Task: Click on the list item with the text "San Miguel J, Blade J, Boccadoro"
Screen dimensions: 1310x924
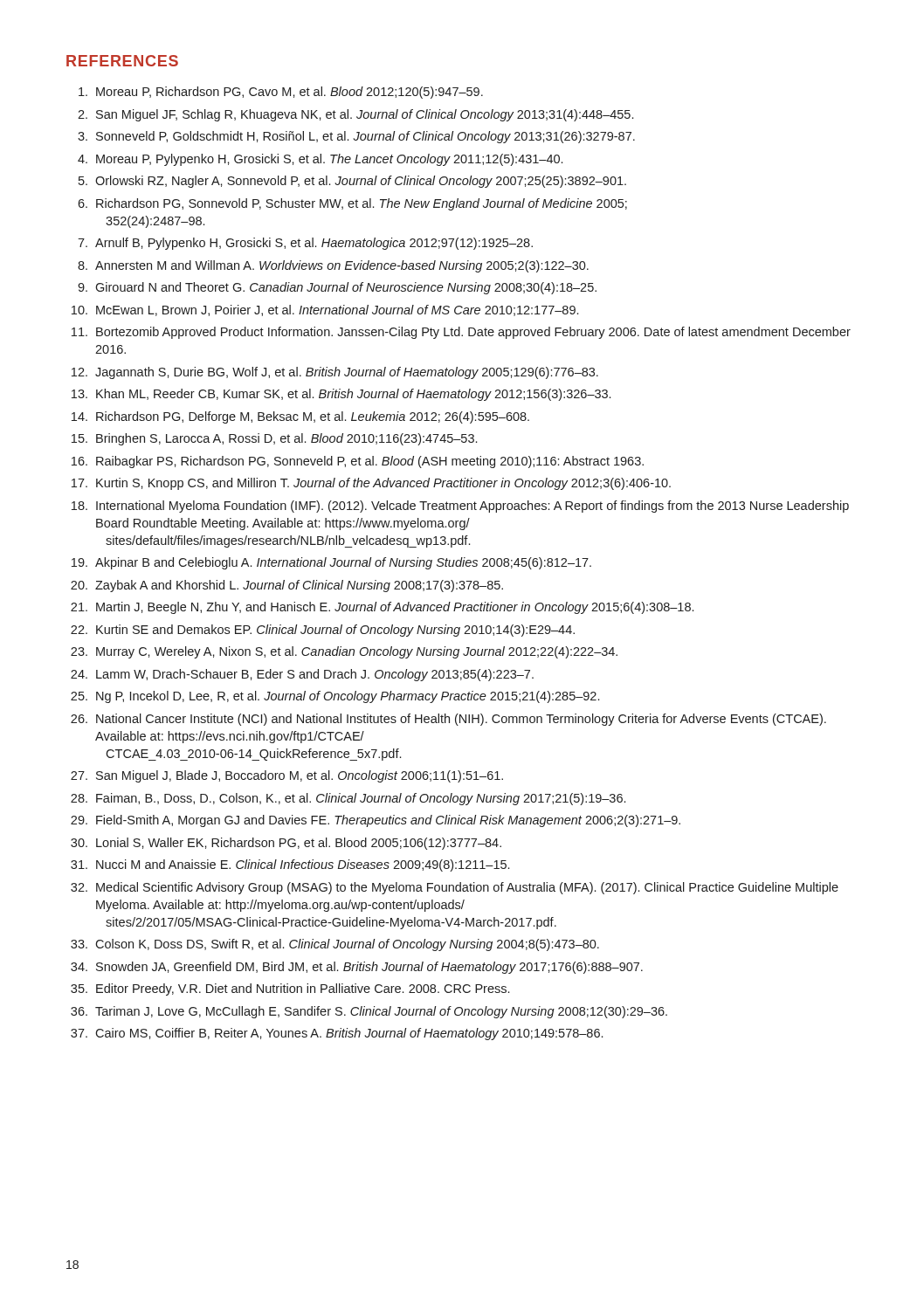Action: [x=300, y=776]
